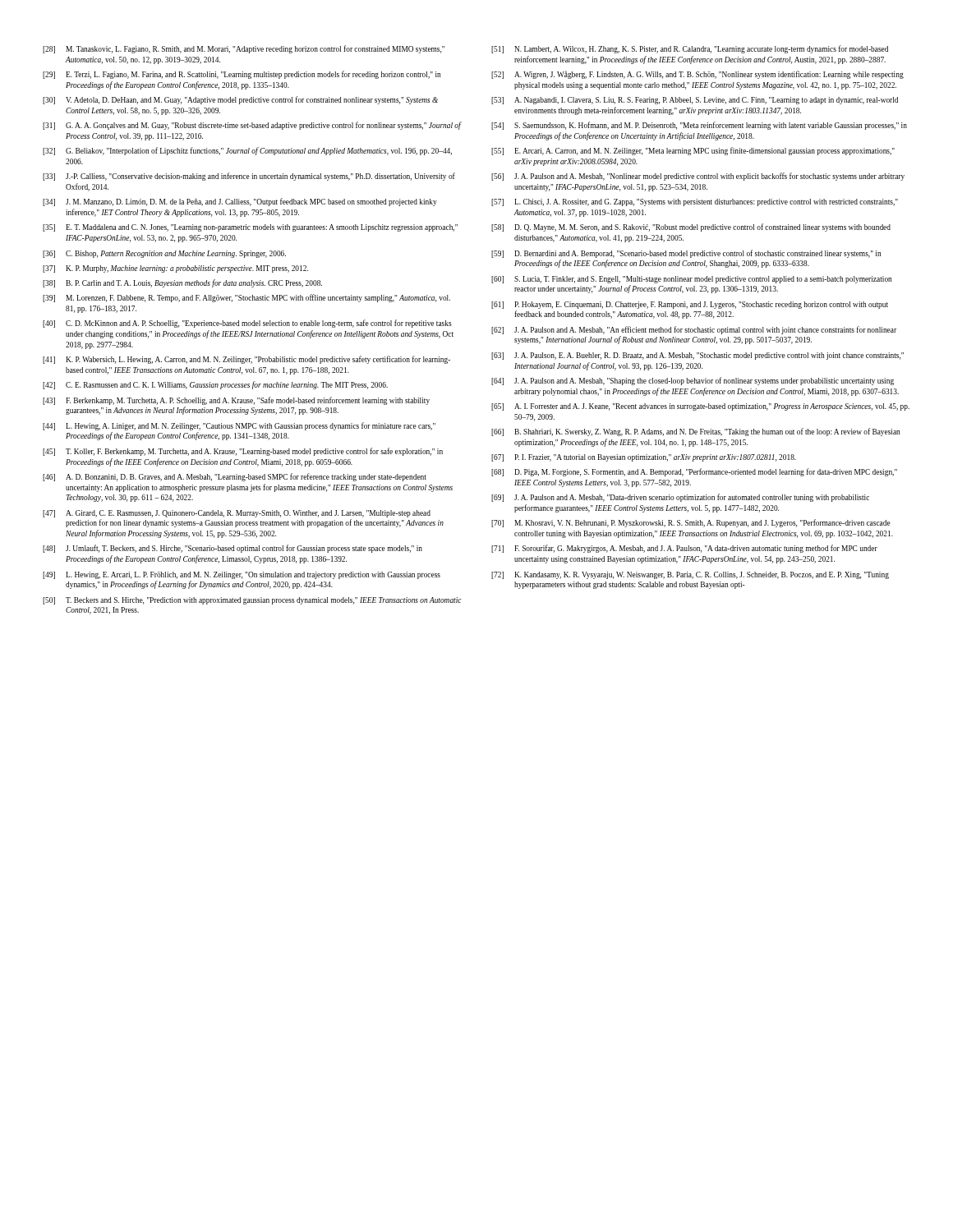Screen dimensions: 1232x953
Task: Click the passage that begins "[41] K. P. Wabersich, L."
Action: point(252,366)
